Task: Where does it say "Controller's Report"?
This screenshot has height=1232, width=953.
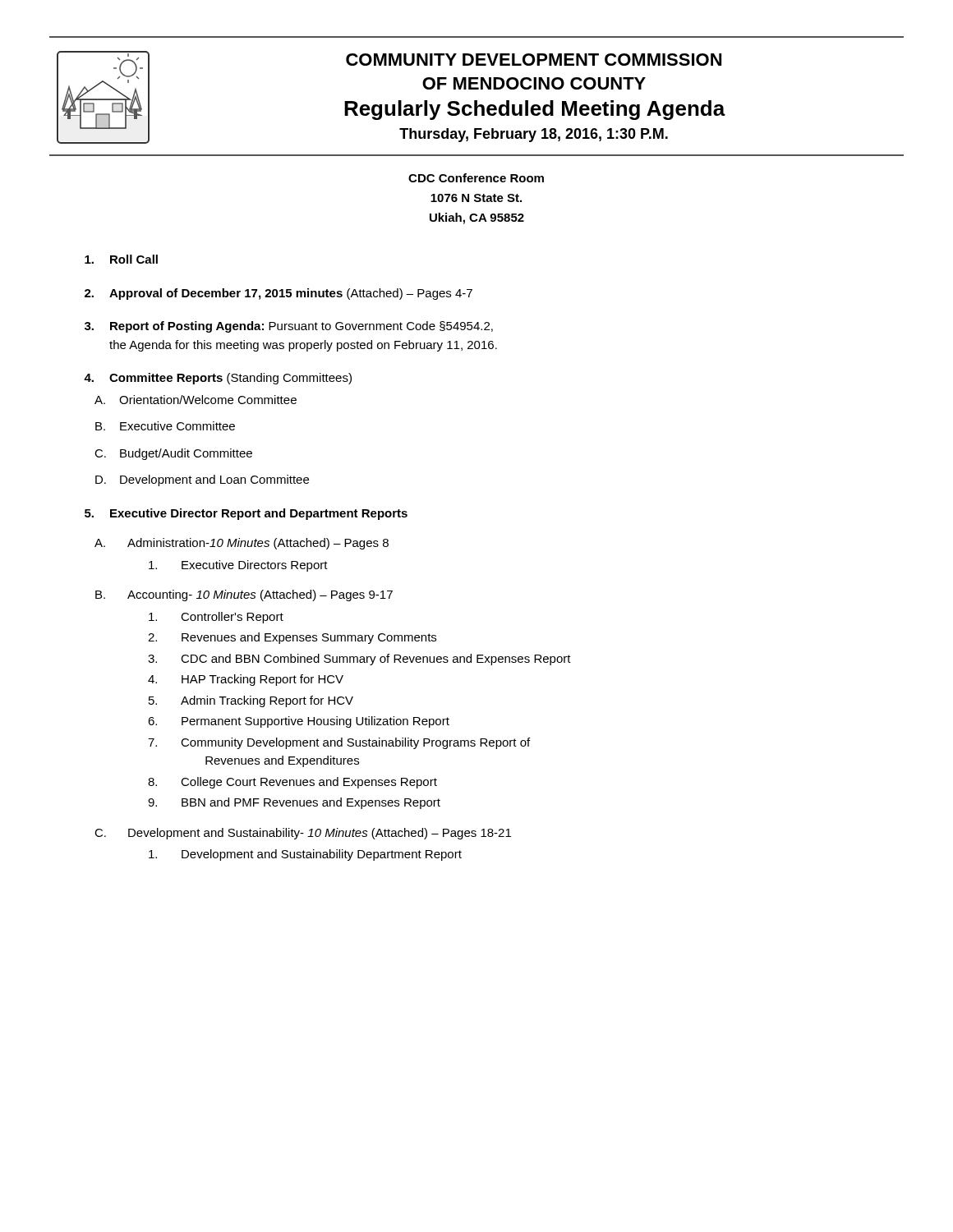Action: tap(216, 618)
